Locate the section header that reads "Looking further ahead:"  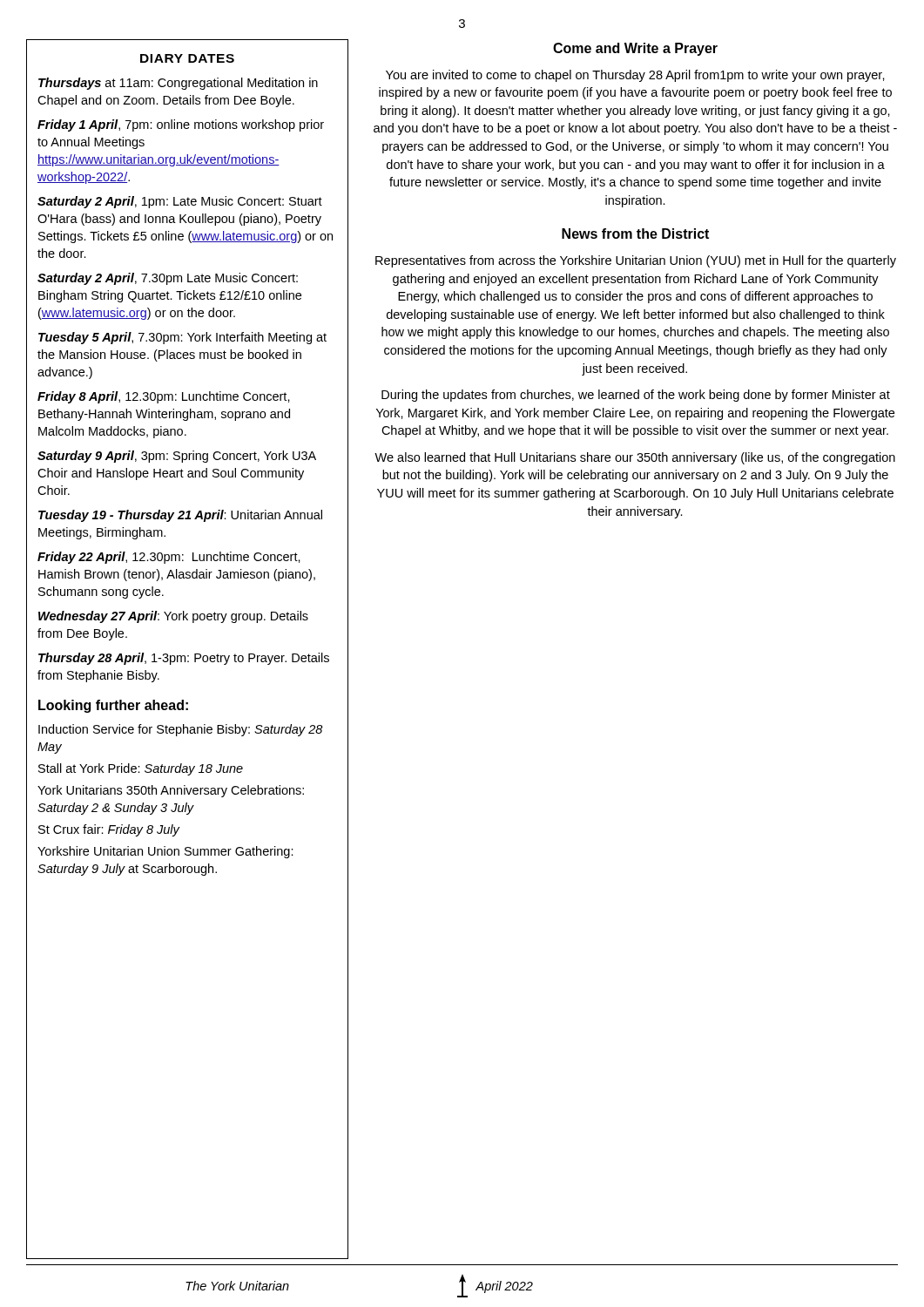pyautogui.click(x=113, y=706)
